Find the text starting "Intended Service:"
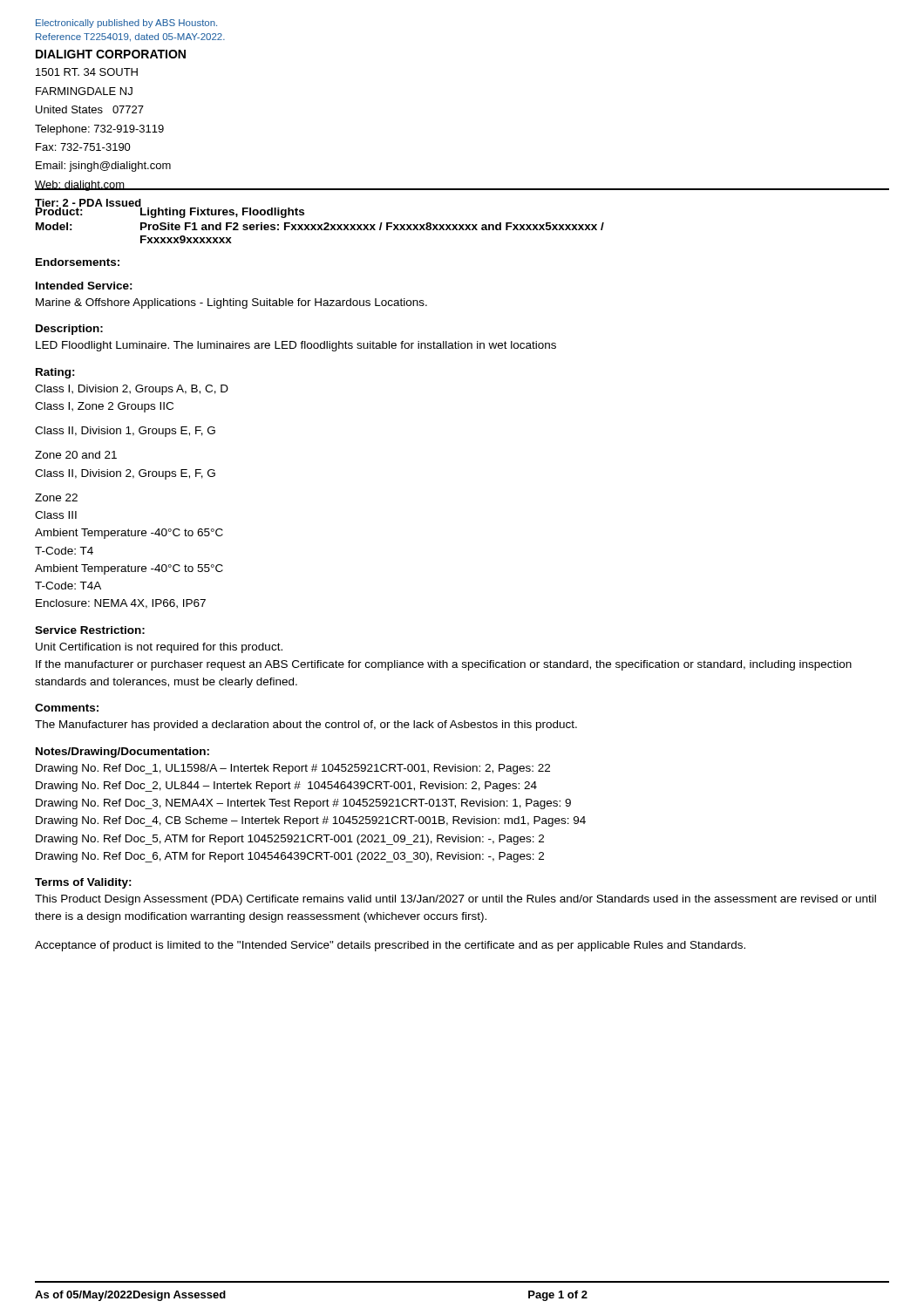Viewport: 924px width, 1308px height. tap(84, 286)
